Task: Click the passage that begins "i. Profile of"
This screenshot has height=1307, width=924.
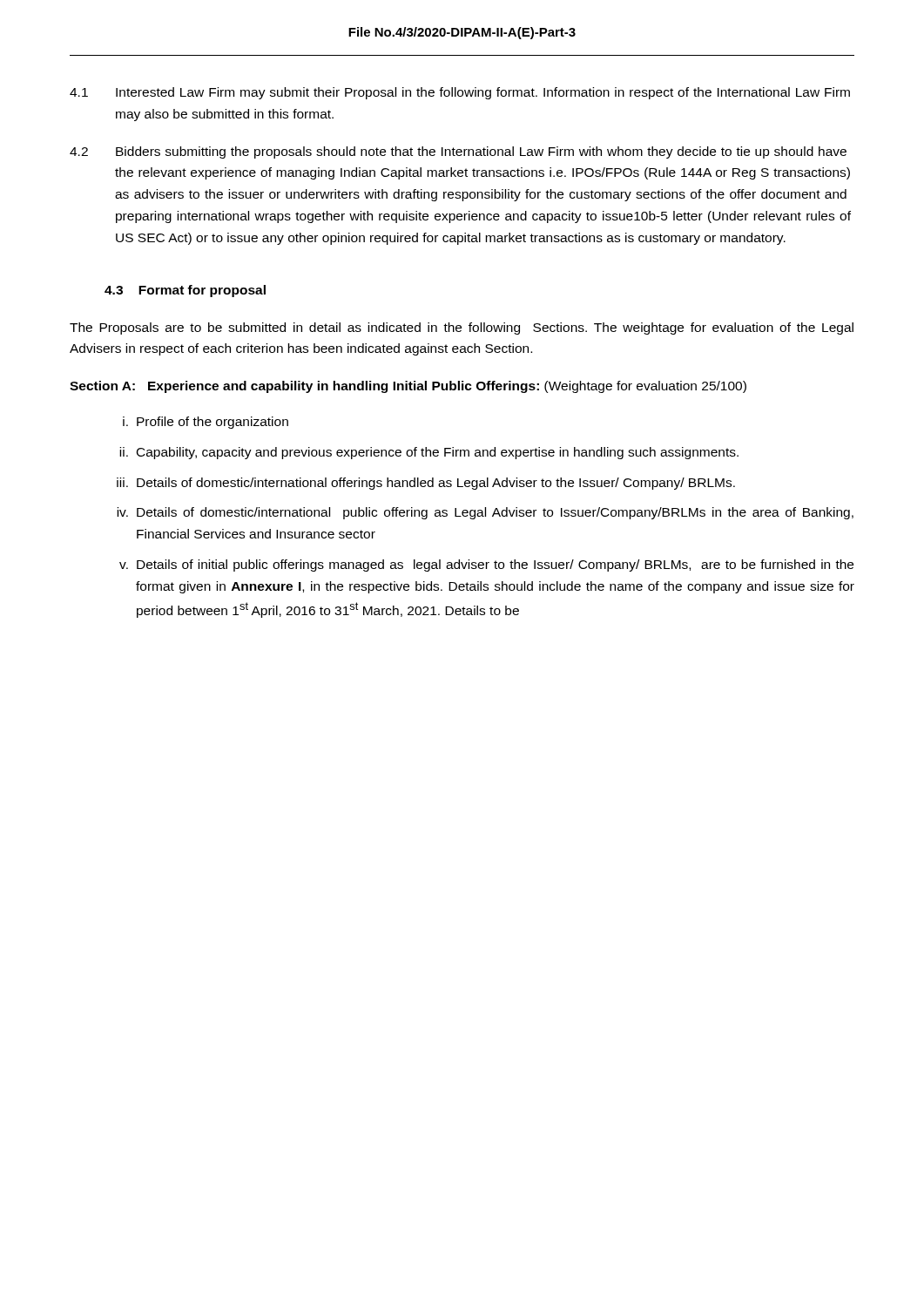Action: [206, 423]
